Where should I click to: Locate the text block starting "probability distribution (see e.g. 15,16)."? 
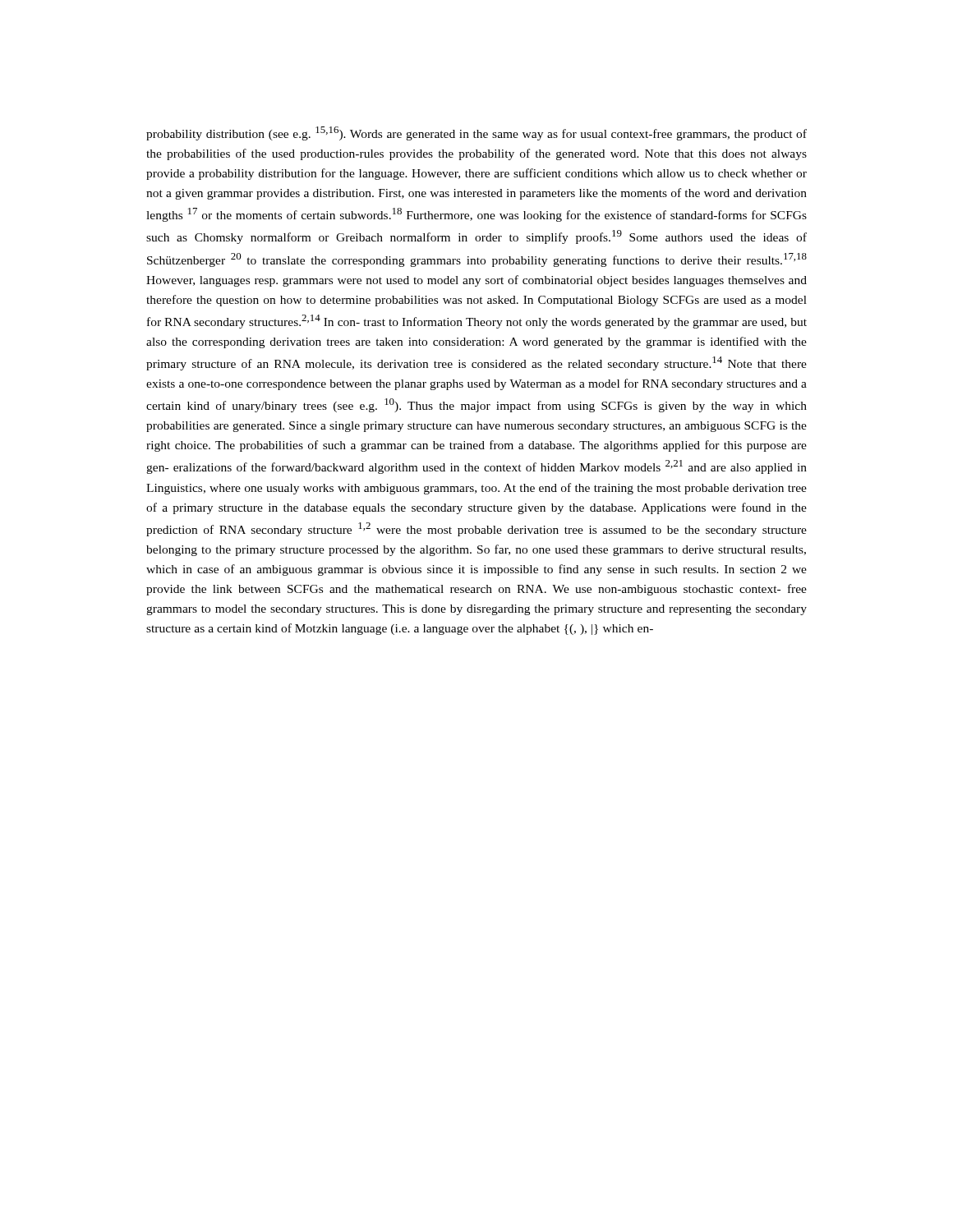click(x=476, y=379)
